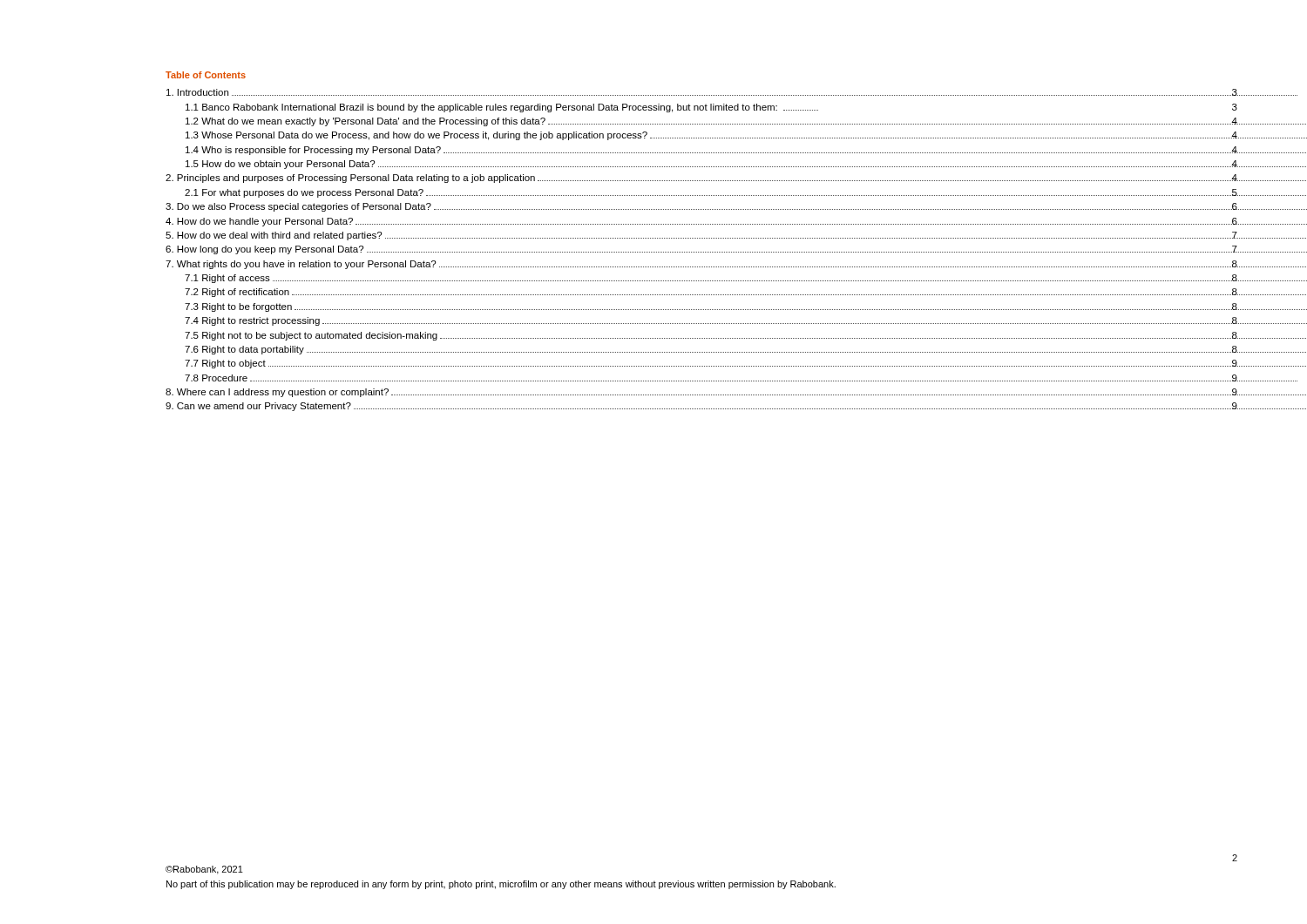Select the region starting "5. How do we deal"
This screenshot has width=1307, height=924.
pos(701,235)
